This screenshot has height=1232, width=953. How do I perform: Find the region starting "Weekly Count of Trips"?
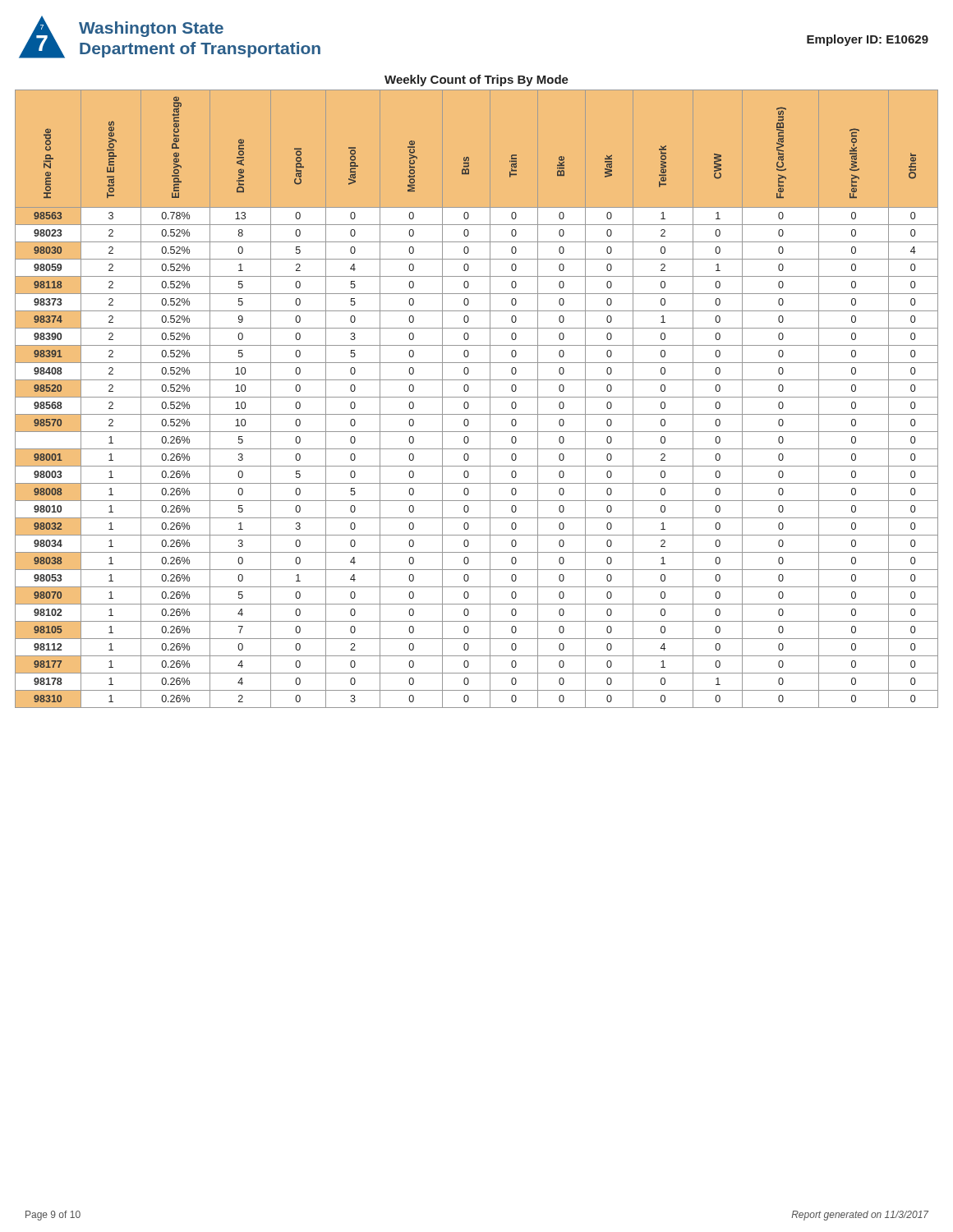click(x=476, y=79)
